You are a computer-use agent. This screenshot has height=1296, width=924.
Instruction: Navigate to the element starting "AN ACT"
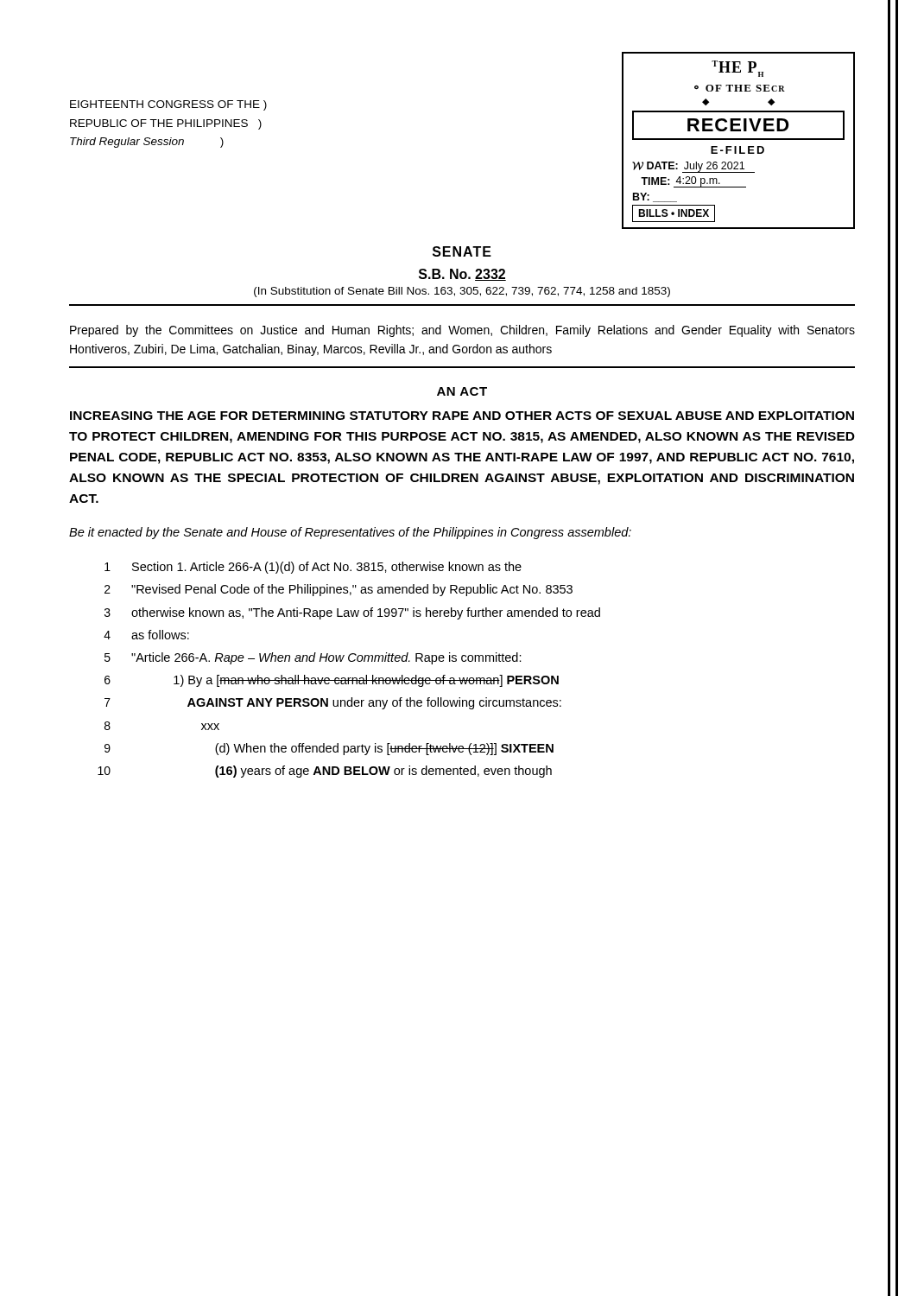(462, 391)
